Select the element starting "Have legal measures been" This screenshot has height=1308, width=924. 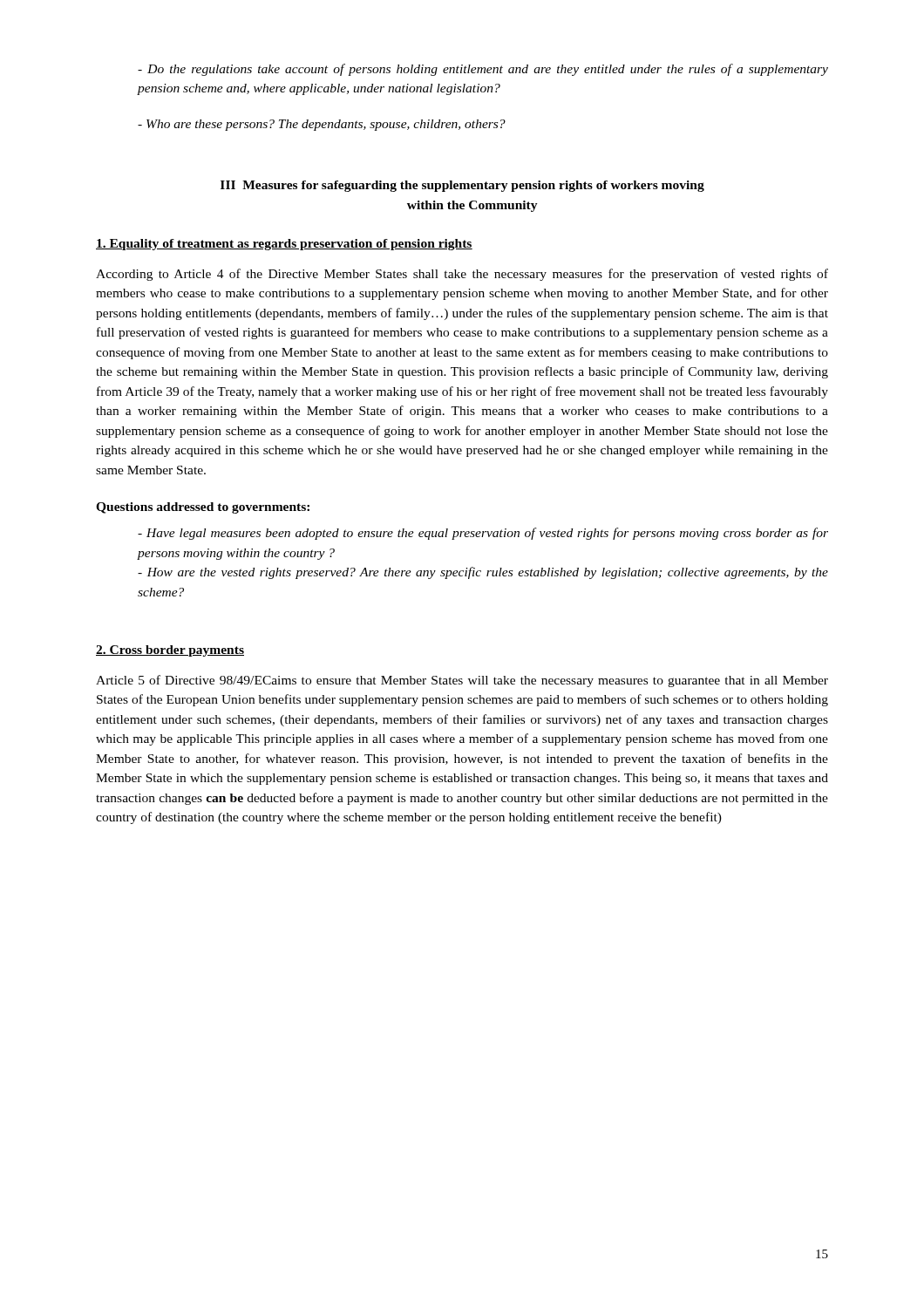click(483, 562)
